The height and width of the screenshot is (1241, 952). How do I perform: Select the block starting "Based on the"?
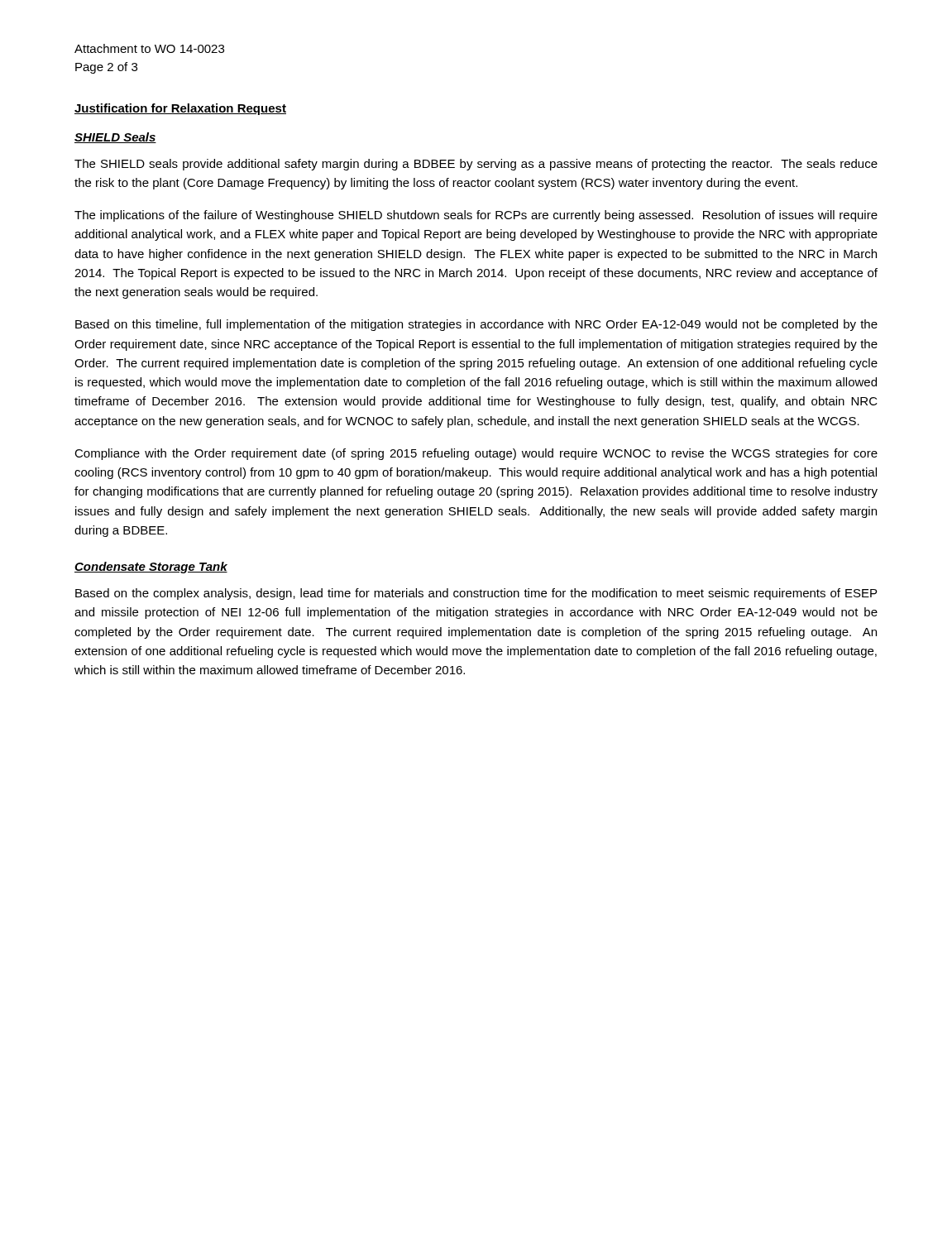tap(476, 631)
